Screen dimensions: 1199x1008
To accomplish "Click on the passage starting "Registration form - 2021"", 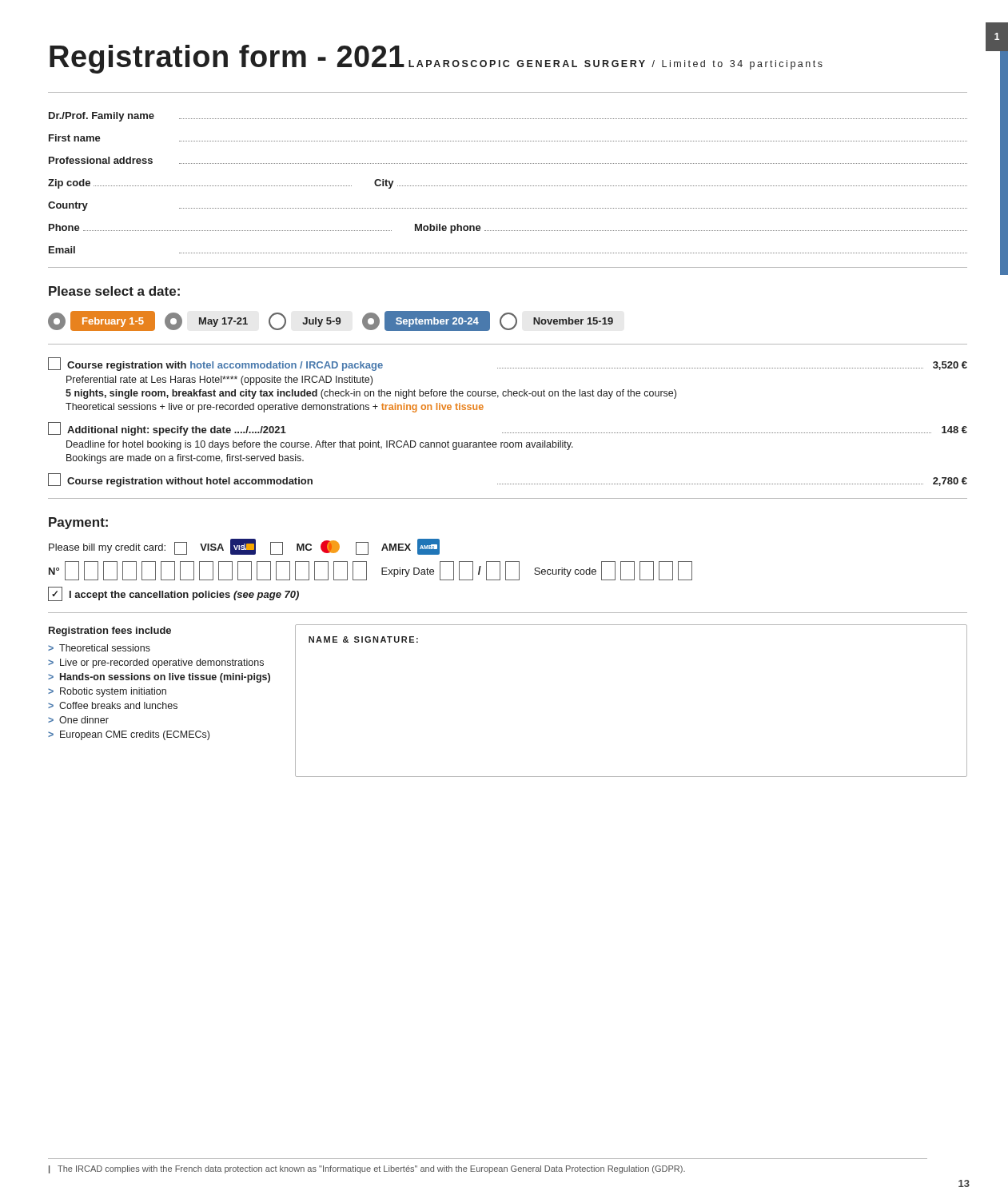I will click(227, 57).
